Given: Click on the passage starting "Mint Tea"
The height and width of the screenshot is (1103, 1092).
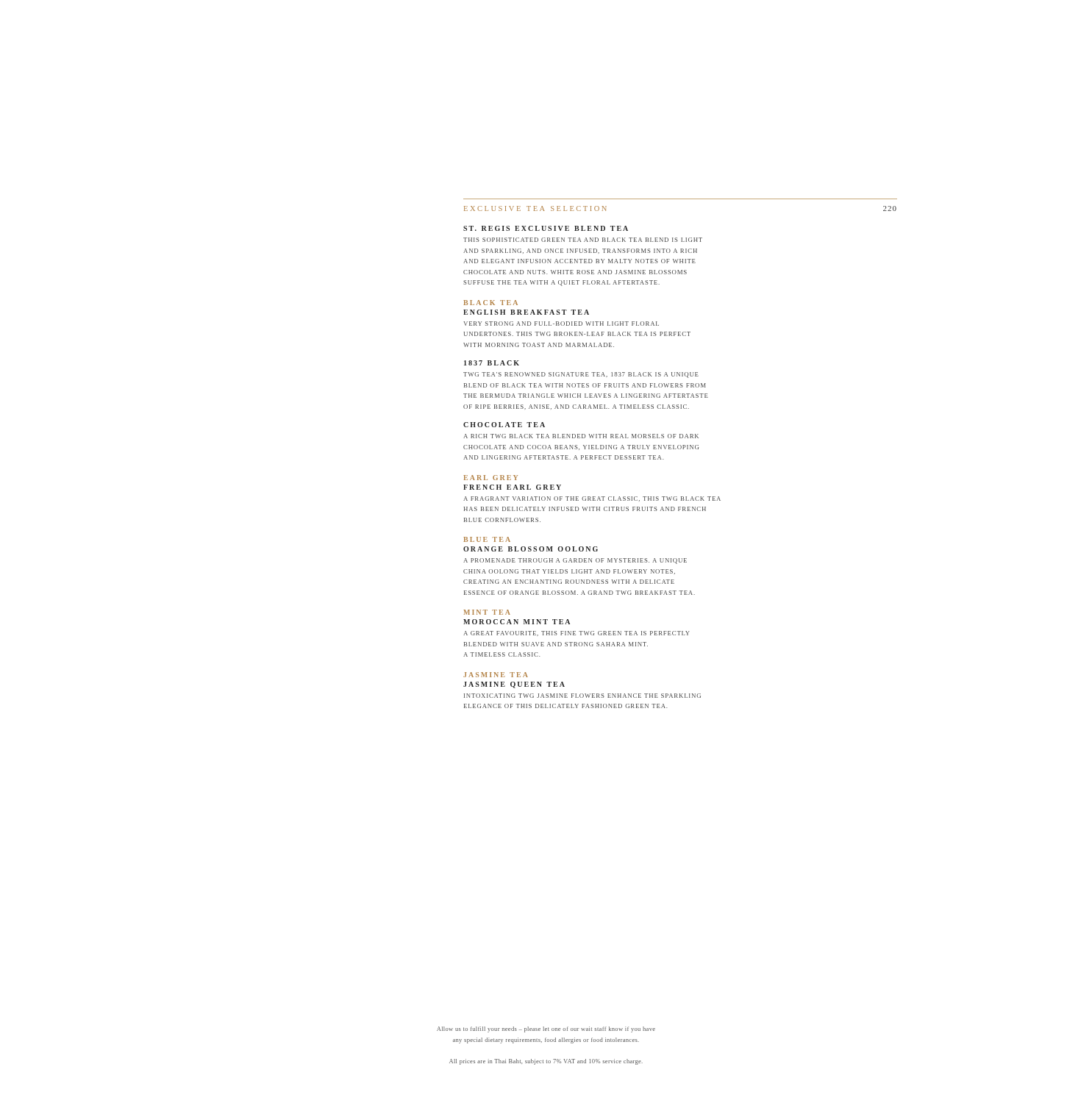Looking at the screenshot, I should 487,612.
